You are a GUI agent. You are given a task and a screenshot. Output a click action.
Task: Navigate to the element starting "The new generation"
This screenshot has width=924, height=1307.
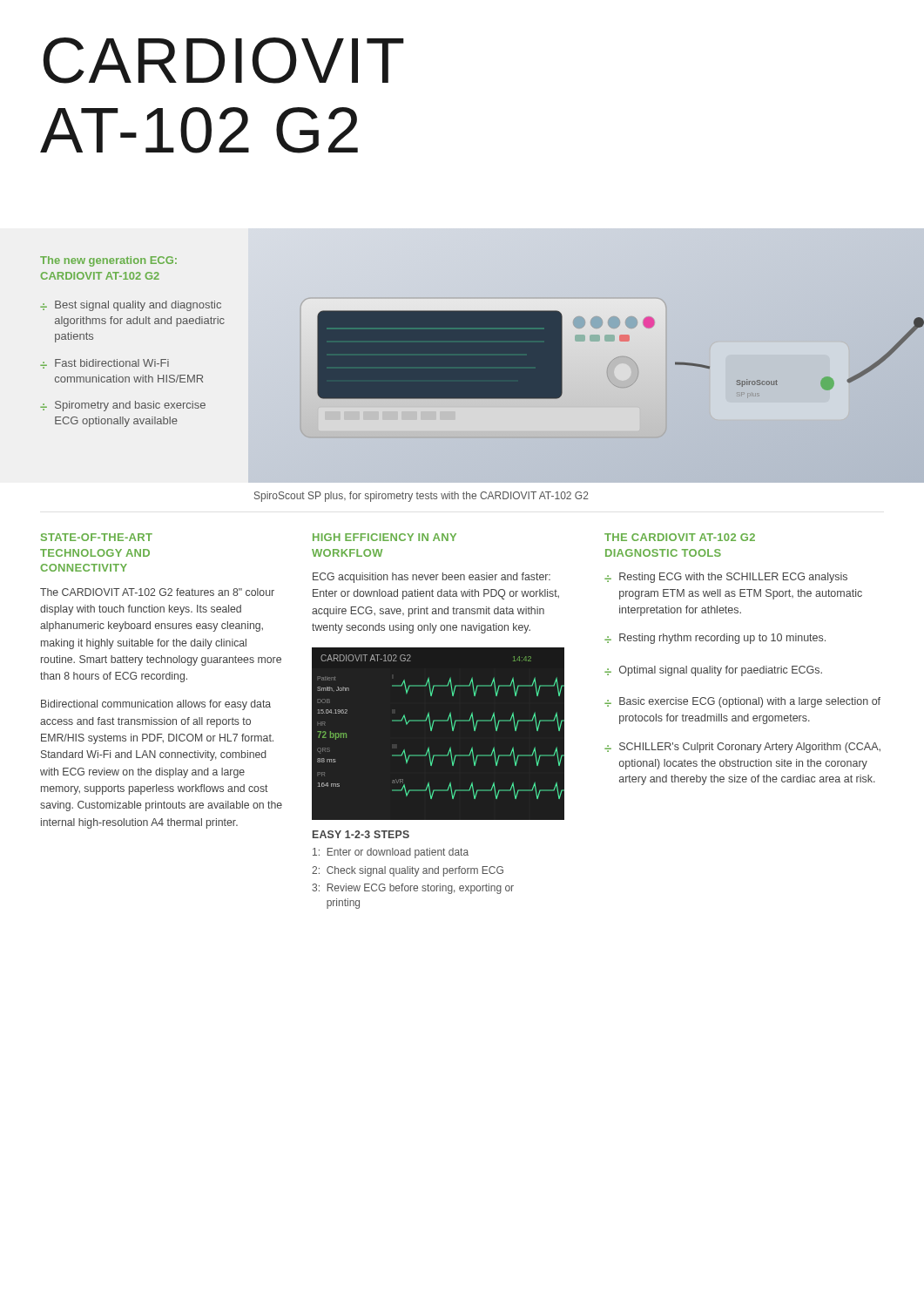coord(109,268)
